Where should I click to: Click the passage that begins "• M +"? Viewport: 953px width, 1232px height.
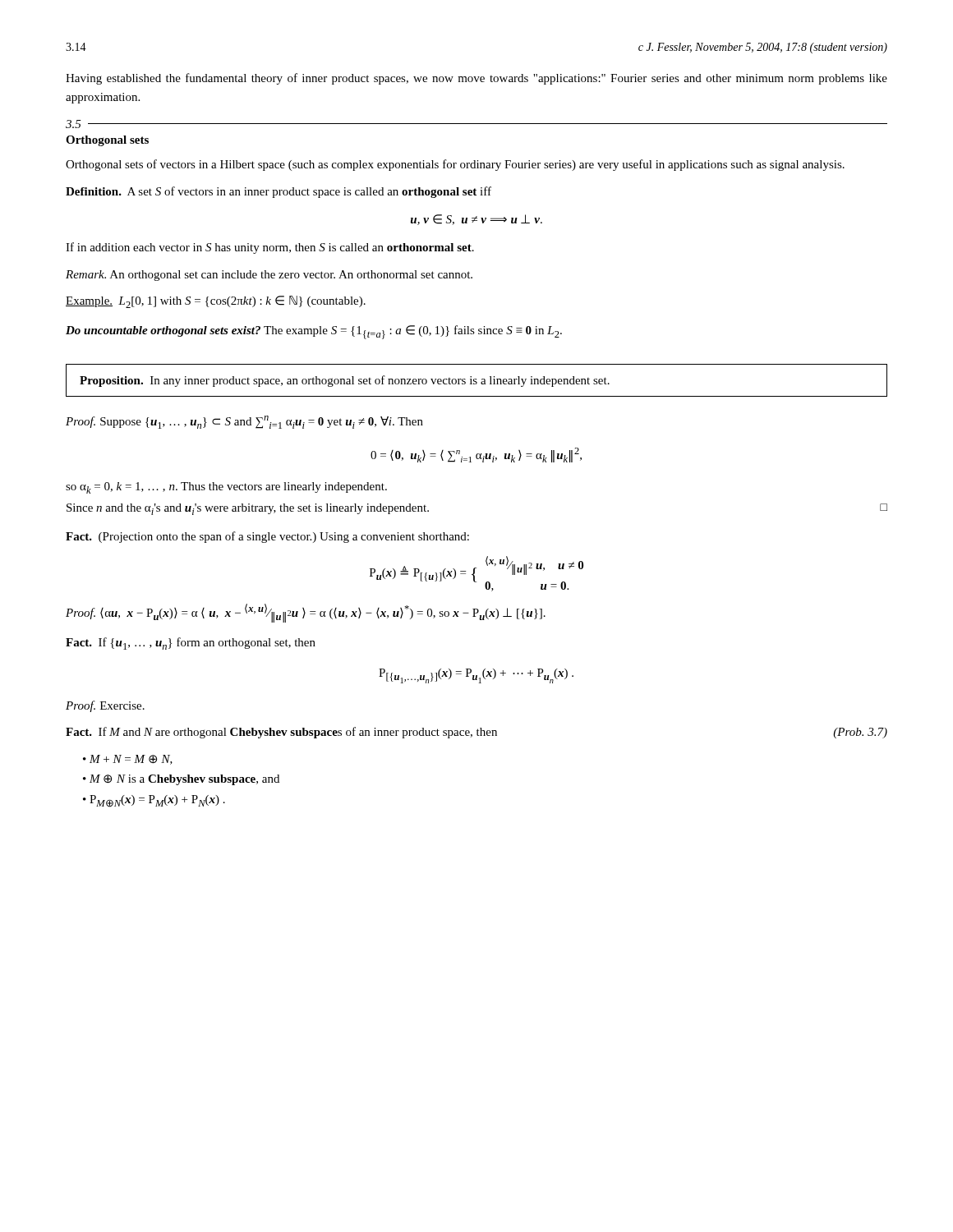click(127, 759)
